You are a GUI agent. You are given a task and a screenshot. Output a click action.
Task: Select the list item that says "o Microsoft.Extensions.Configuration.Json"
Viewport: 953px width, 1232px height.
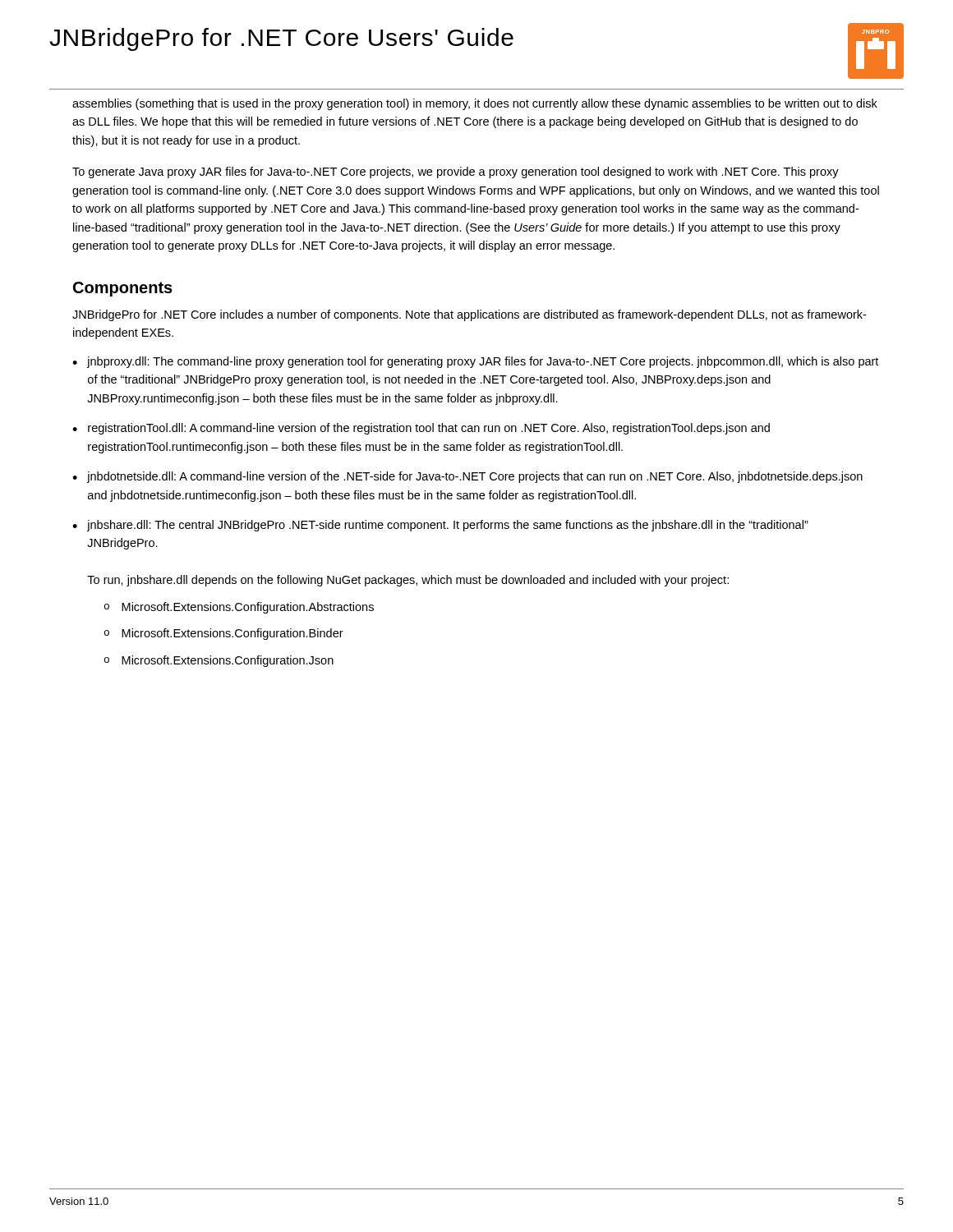click(x=219, y=660)
